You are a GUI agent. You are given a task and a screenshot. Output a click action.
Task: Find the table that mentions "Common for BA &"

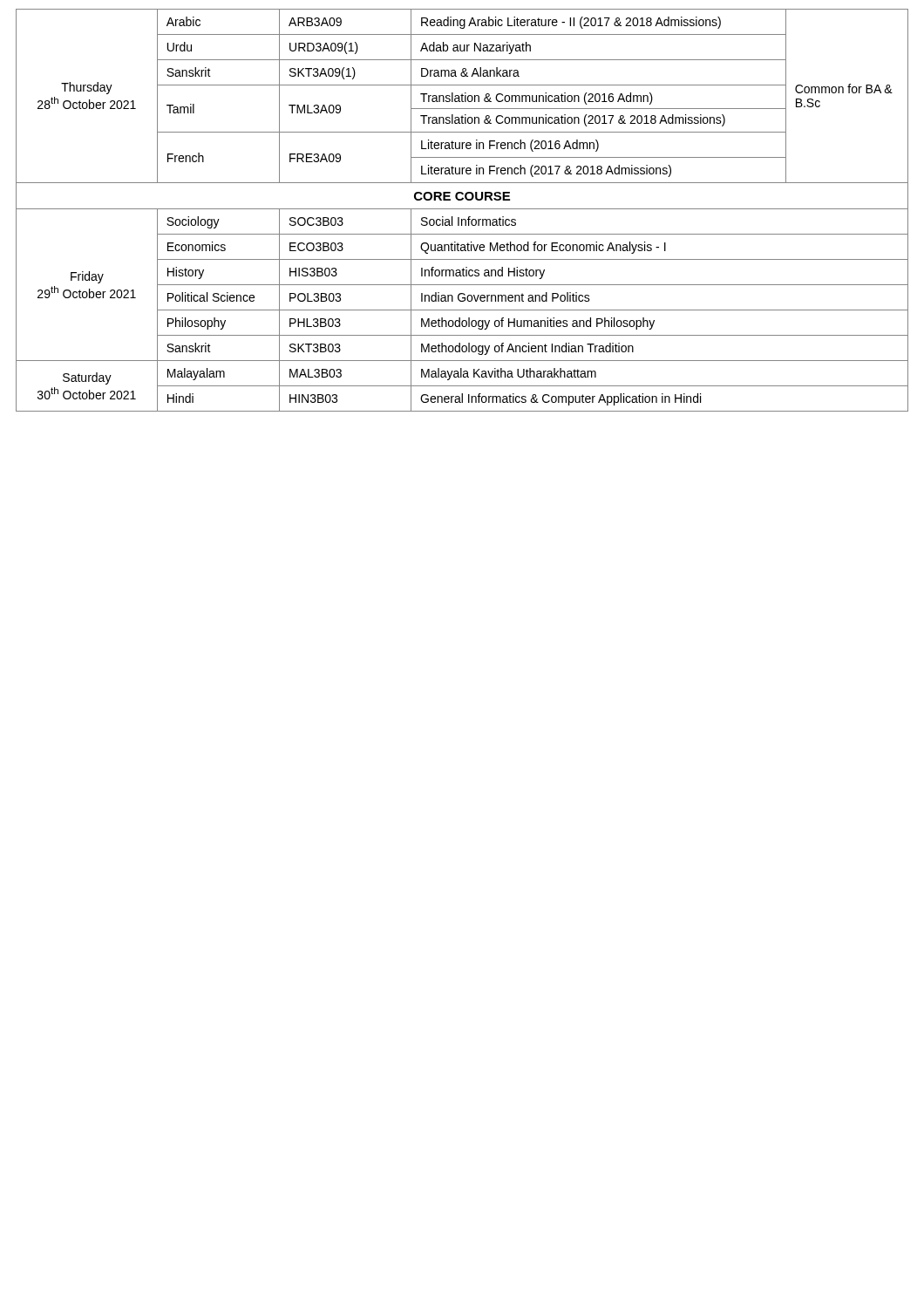[x=462, y=210]
